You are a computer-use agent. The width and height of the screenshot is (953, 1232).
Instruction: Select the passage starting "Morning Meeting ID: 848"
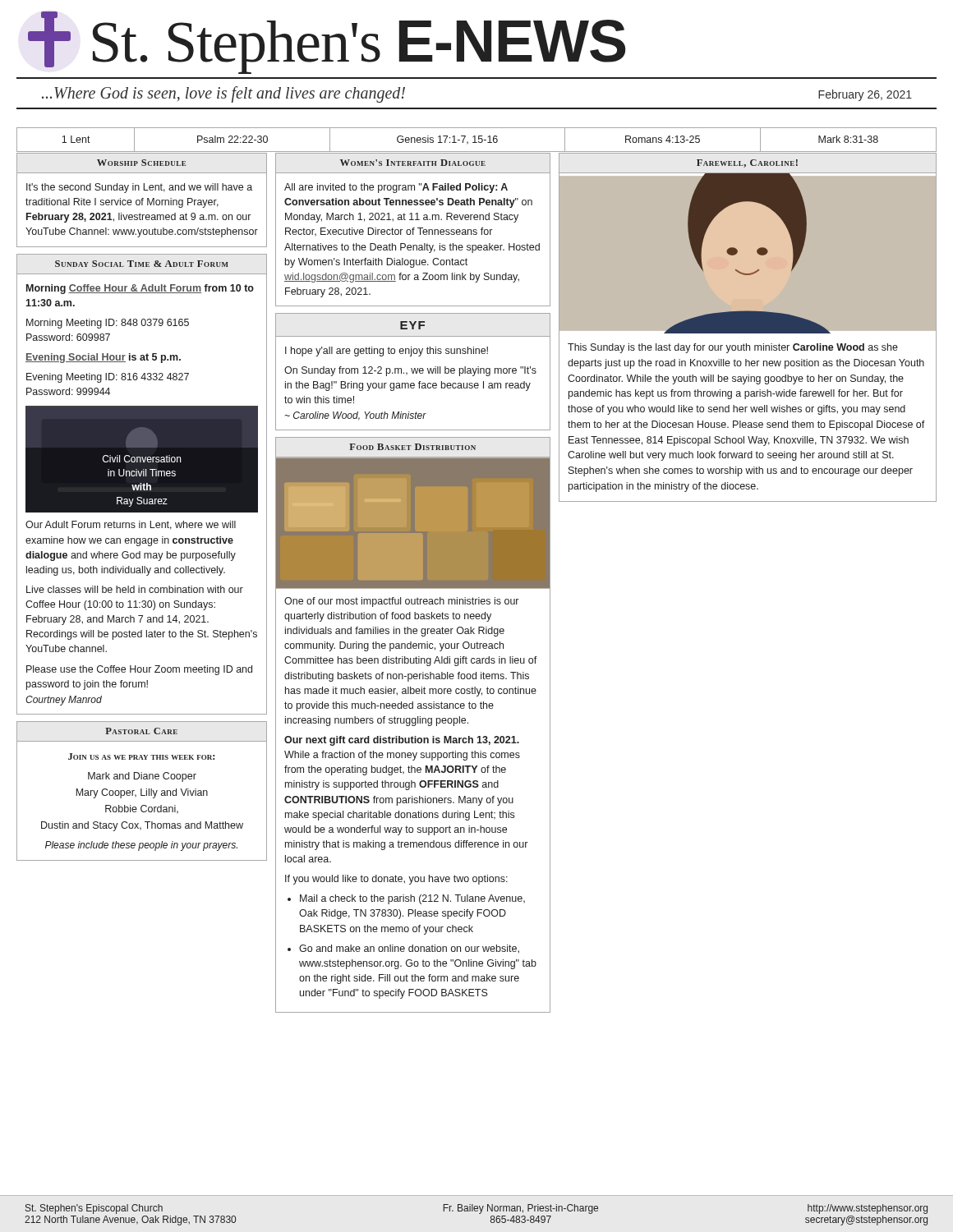pos(107,330)
